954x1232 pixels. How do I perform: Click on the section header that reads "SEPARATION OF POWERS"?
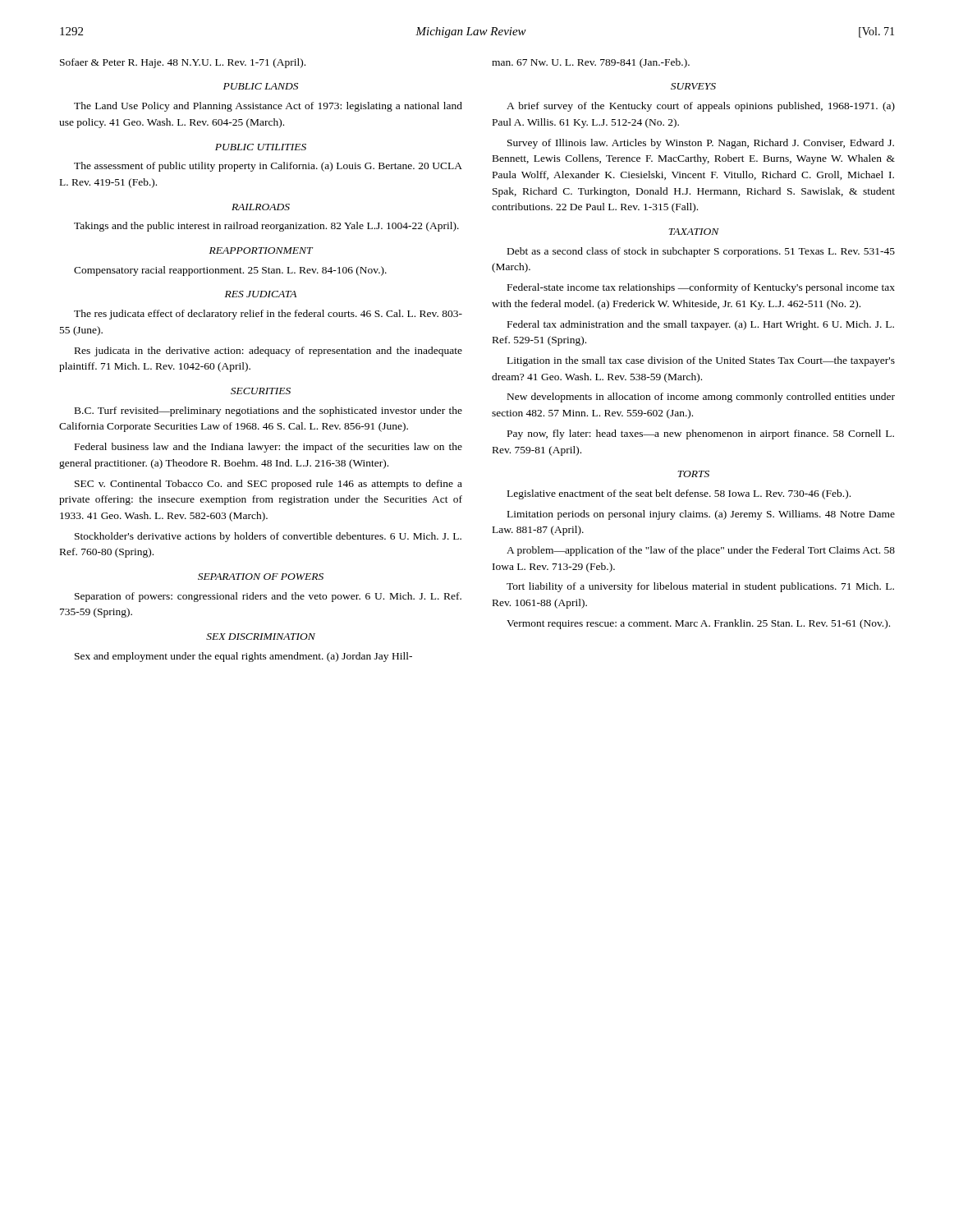coord(261,576)
